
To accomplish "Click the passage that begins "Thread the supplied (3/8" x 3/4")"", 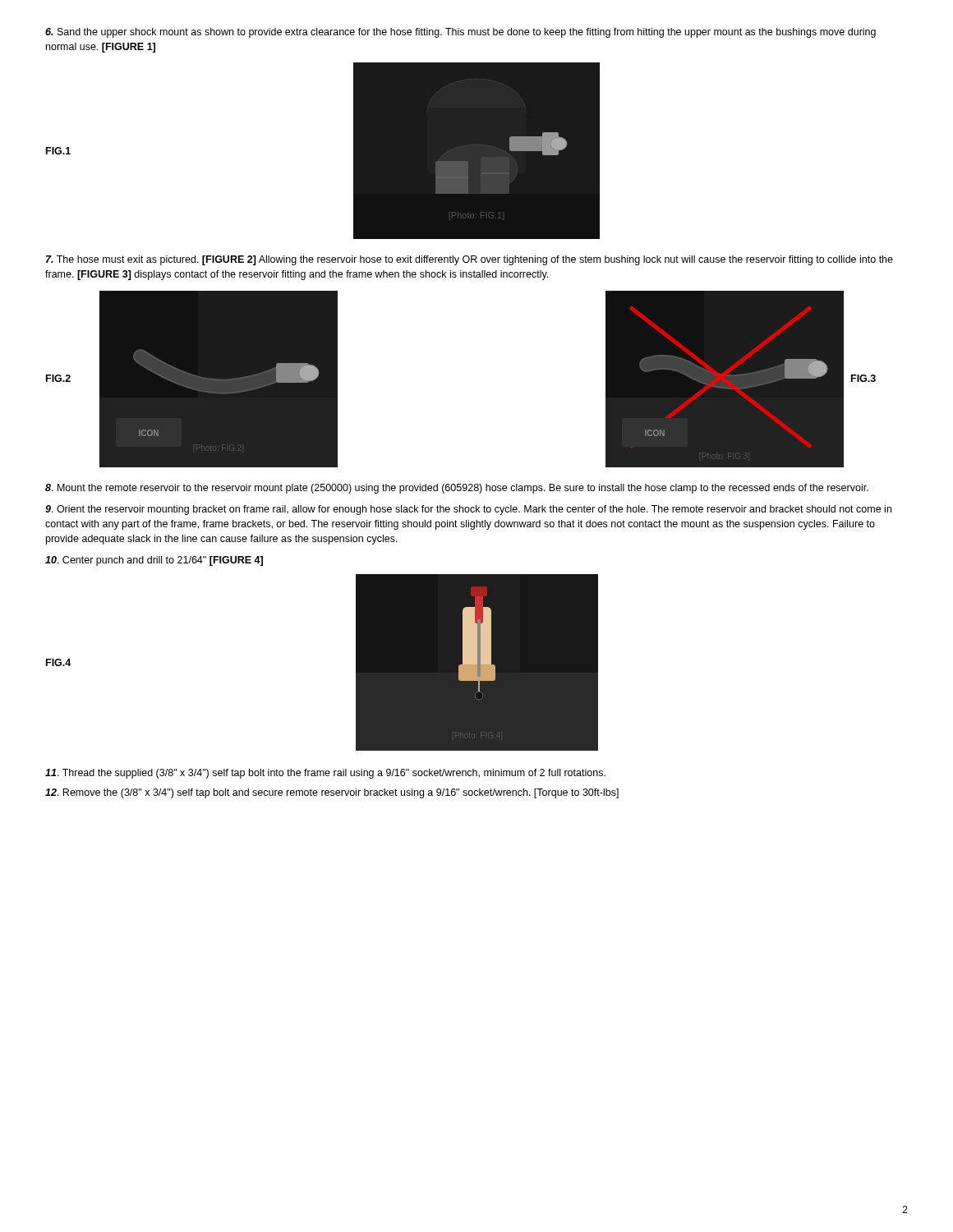I will coord(326,773).
